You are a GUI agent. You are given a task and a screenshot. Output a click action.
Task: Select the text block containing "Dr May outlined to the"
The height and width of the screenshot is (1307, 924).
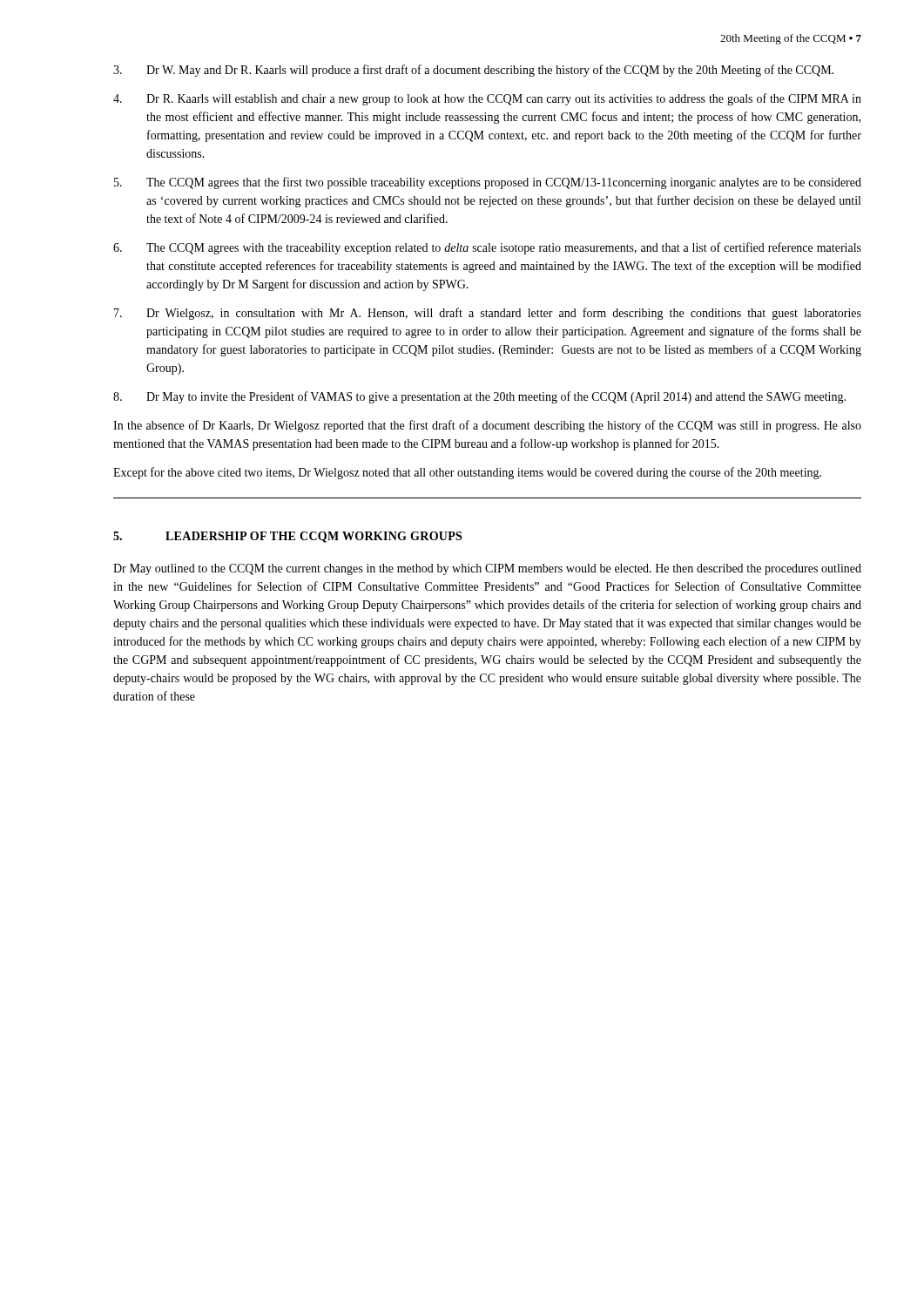point(487,633)
